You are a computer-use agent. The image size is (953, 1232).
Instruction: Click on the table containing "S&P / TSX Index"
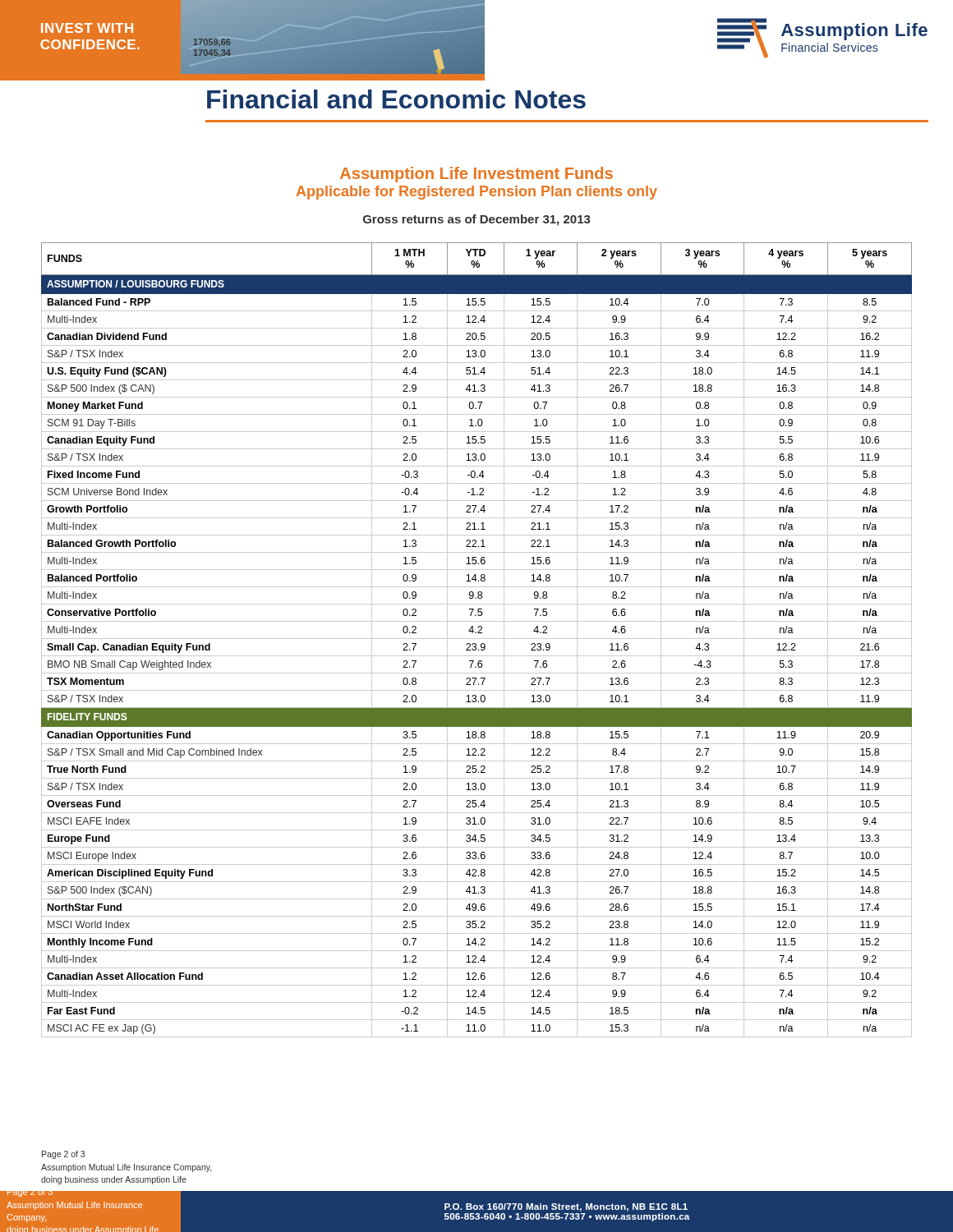pyautogui.click(x=476, y=640)
